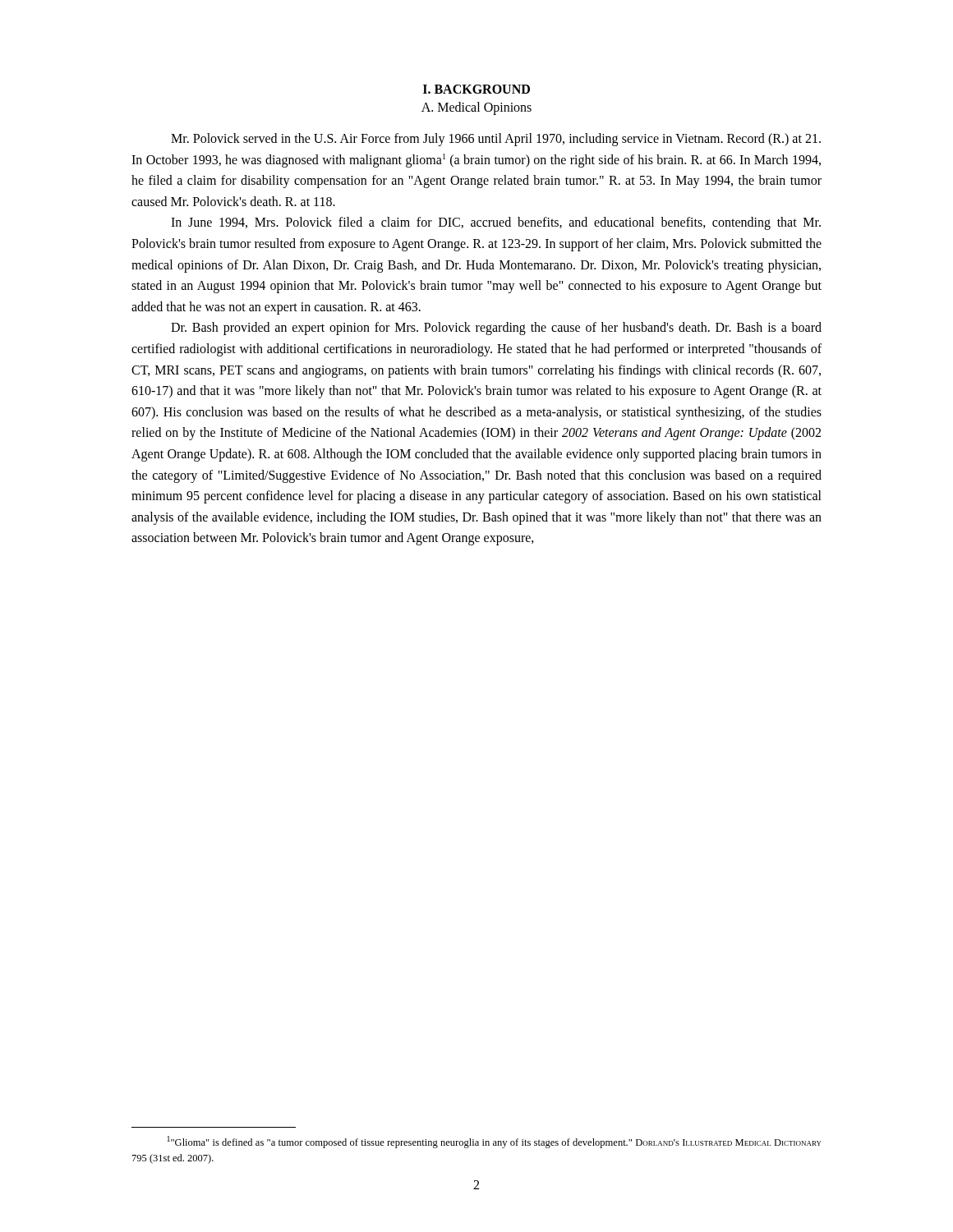Locate the element starting "1"Glioma" is defined as"

476,1149
